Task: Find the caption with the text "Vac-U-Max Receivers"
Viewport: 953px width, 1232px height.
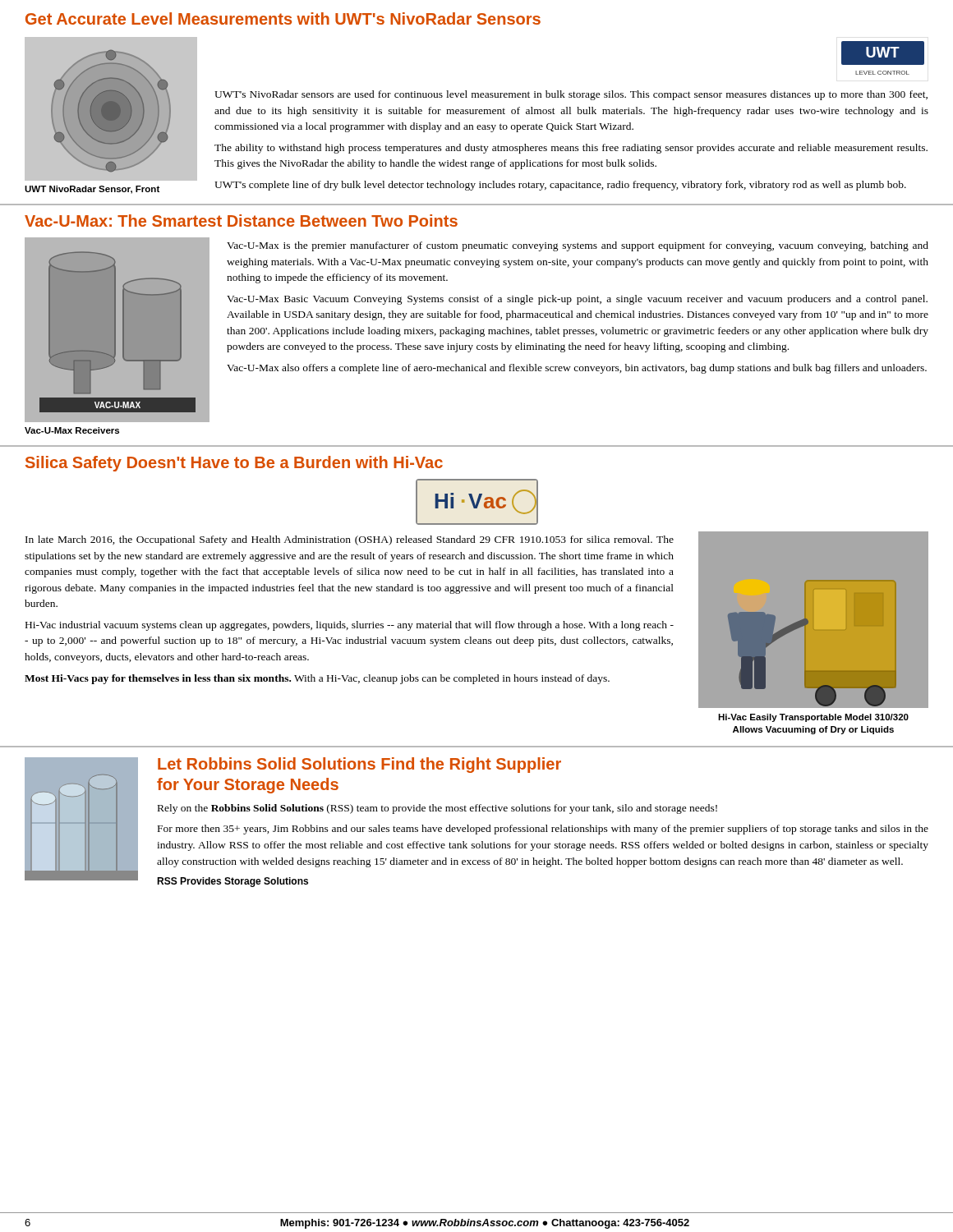Action: point(72,430)
